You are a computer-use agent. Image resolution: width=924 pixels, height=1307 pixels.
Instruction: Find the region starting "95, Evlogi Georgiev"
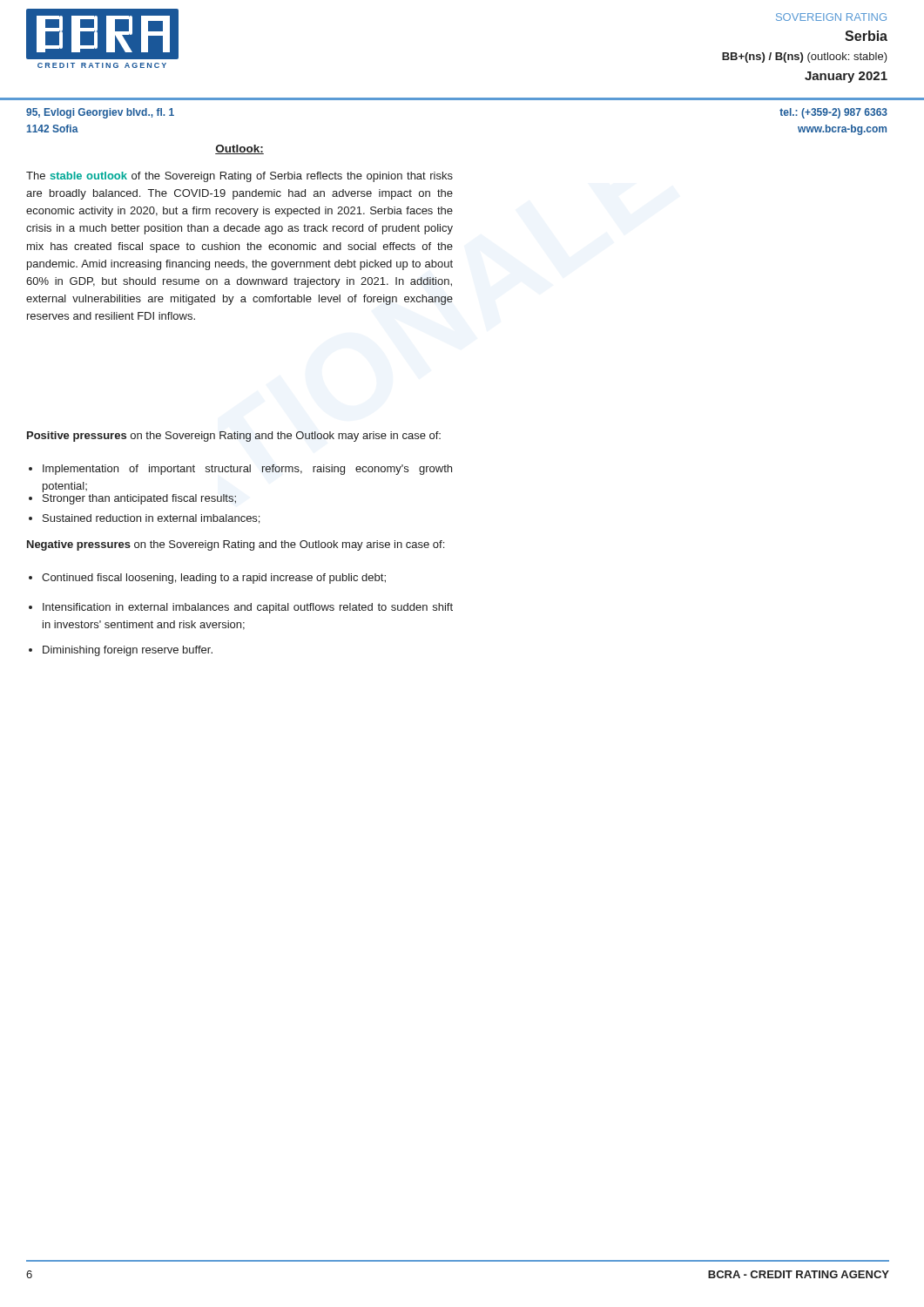pos(100,121)
